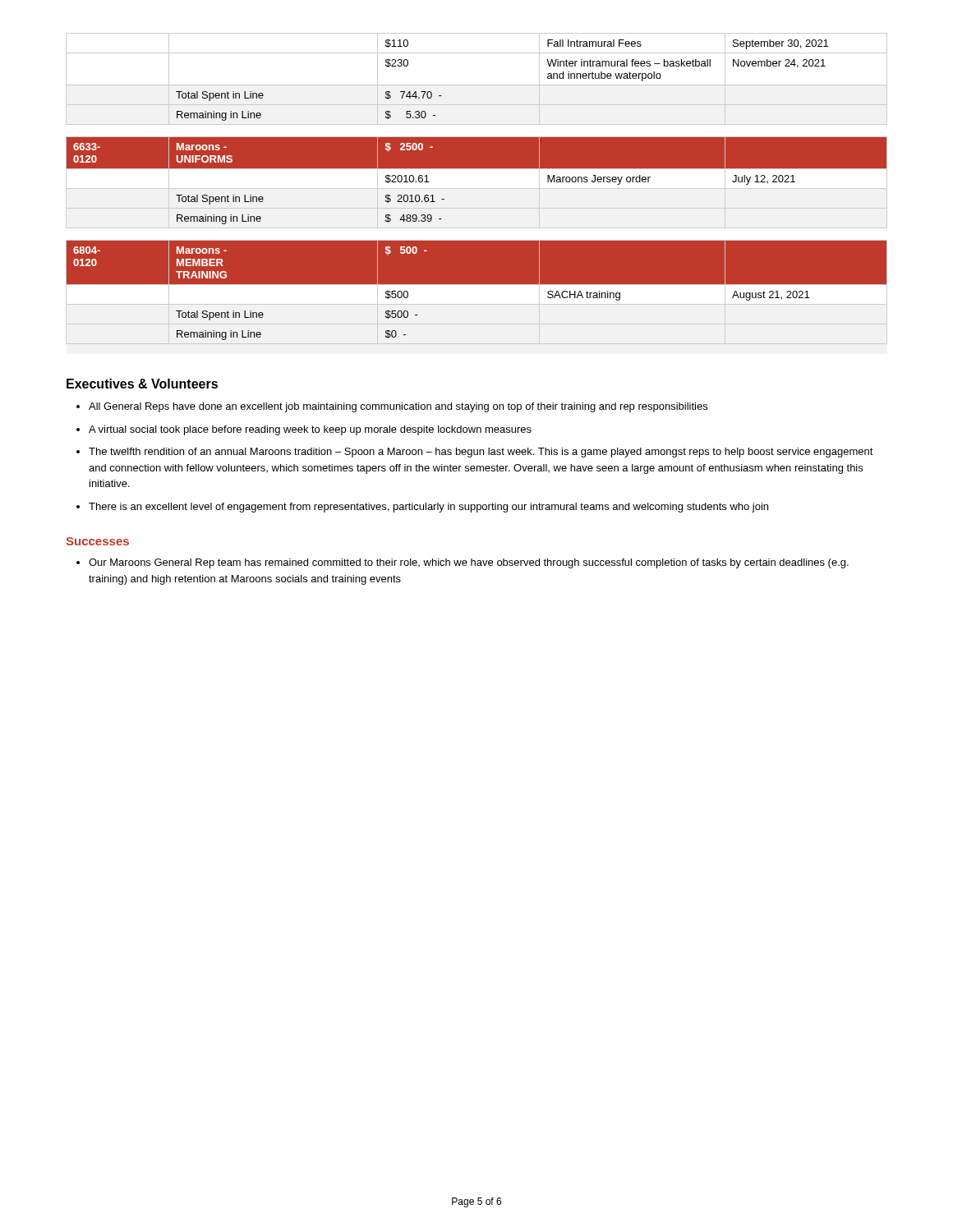The image size is (953, 1232).
Task: Click on the list item that says "The twelfth rendition of"
Action: (476, 468)
